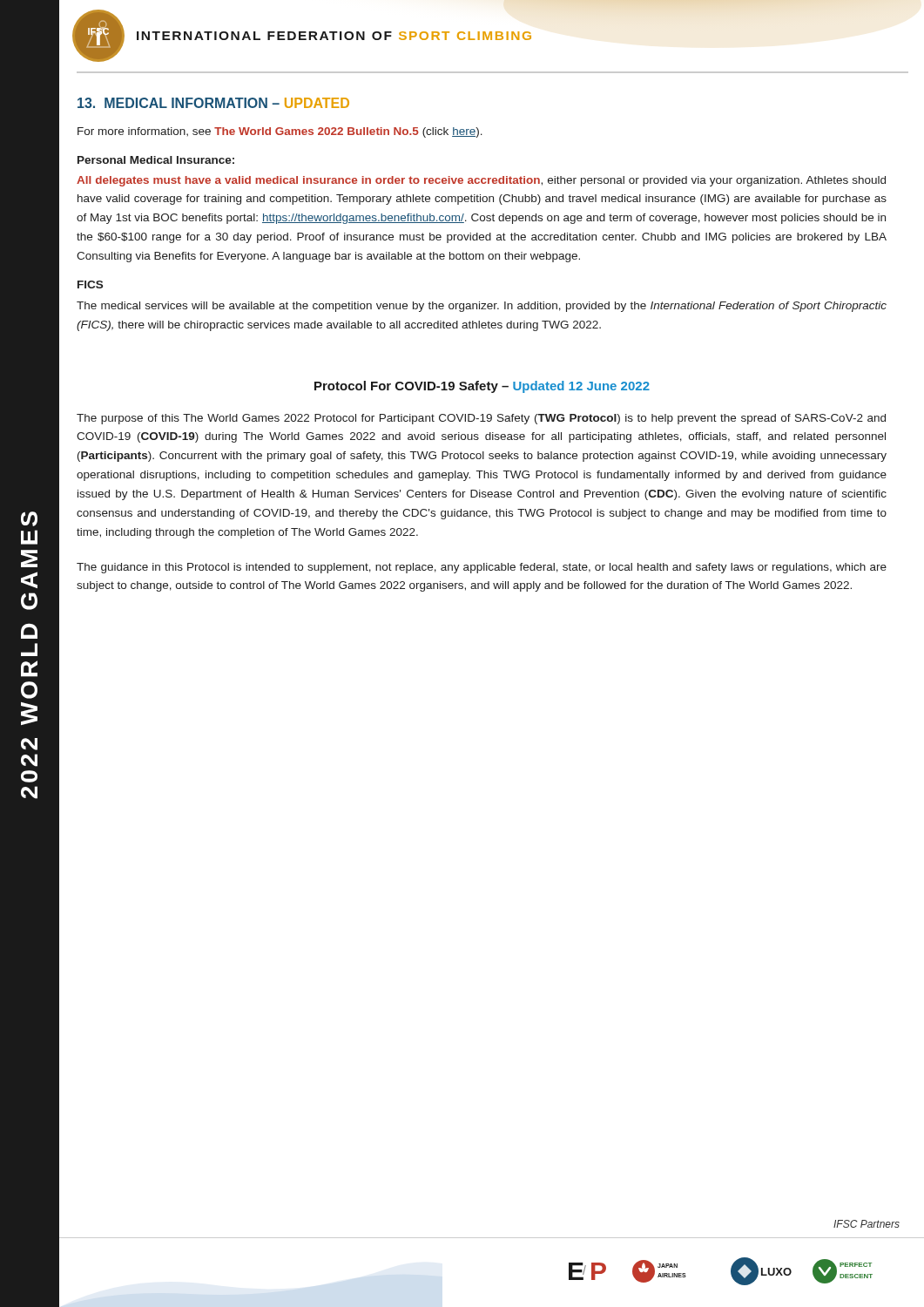Find the passage starting "IFSC Partners"
The width and height of the screenshot is (924, 1307).
pos(866,1224)
